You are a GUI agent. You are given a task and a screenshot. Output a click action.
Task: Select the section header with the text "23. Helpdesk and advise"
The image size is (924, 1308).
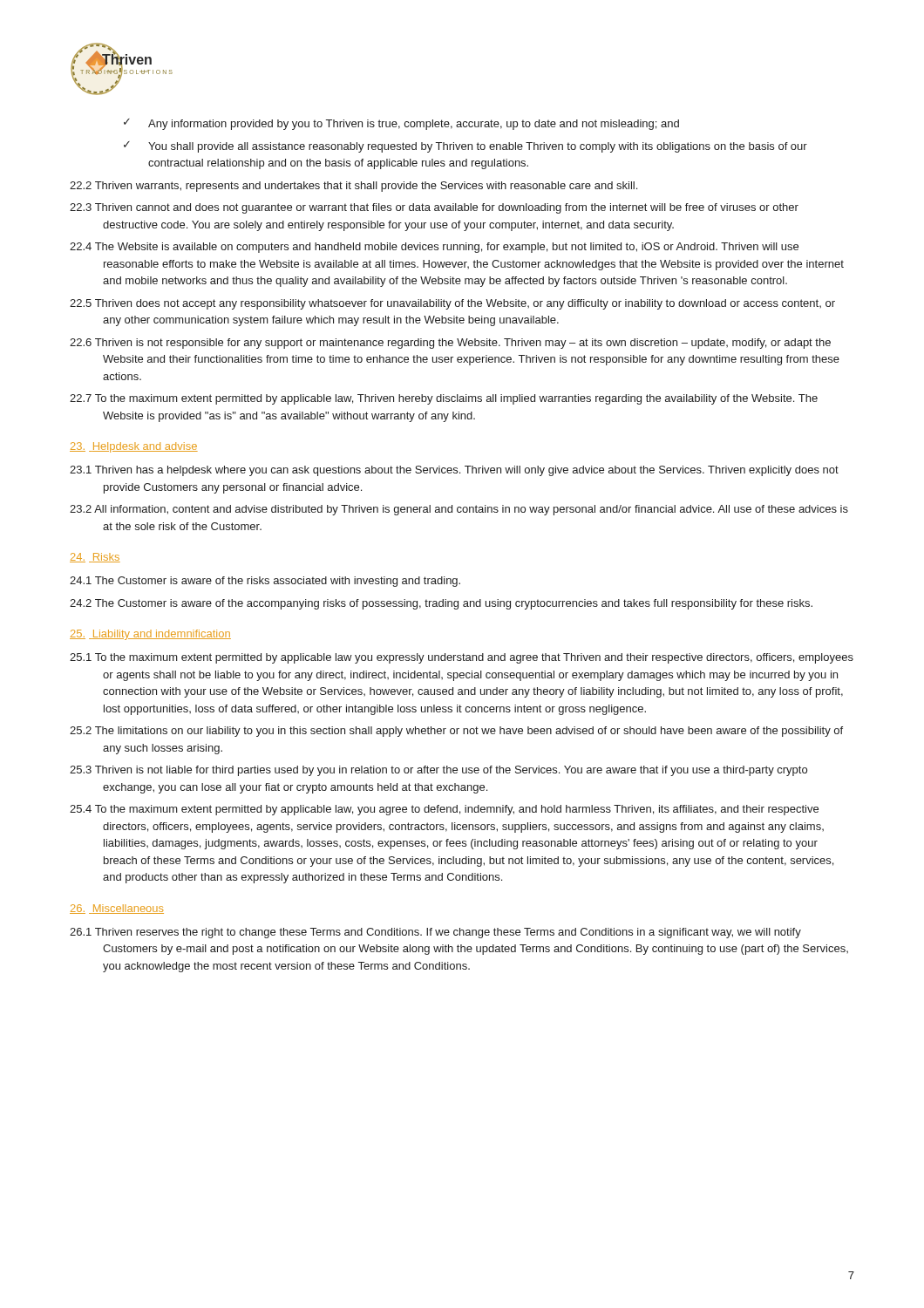pos(134,446)
